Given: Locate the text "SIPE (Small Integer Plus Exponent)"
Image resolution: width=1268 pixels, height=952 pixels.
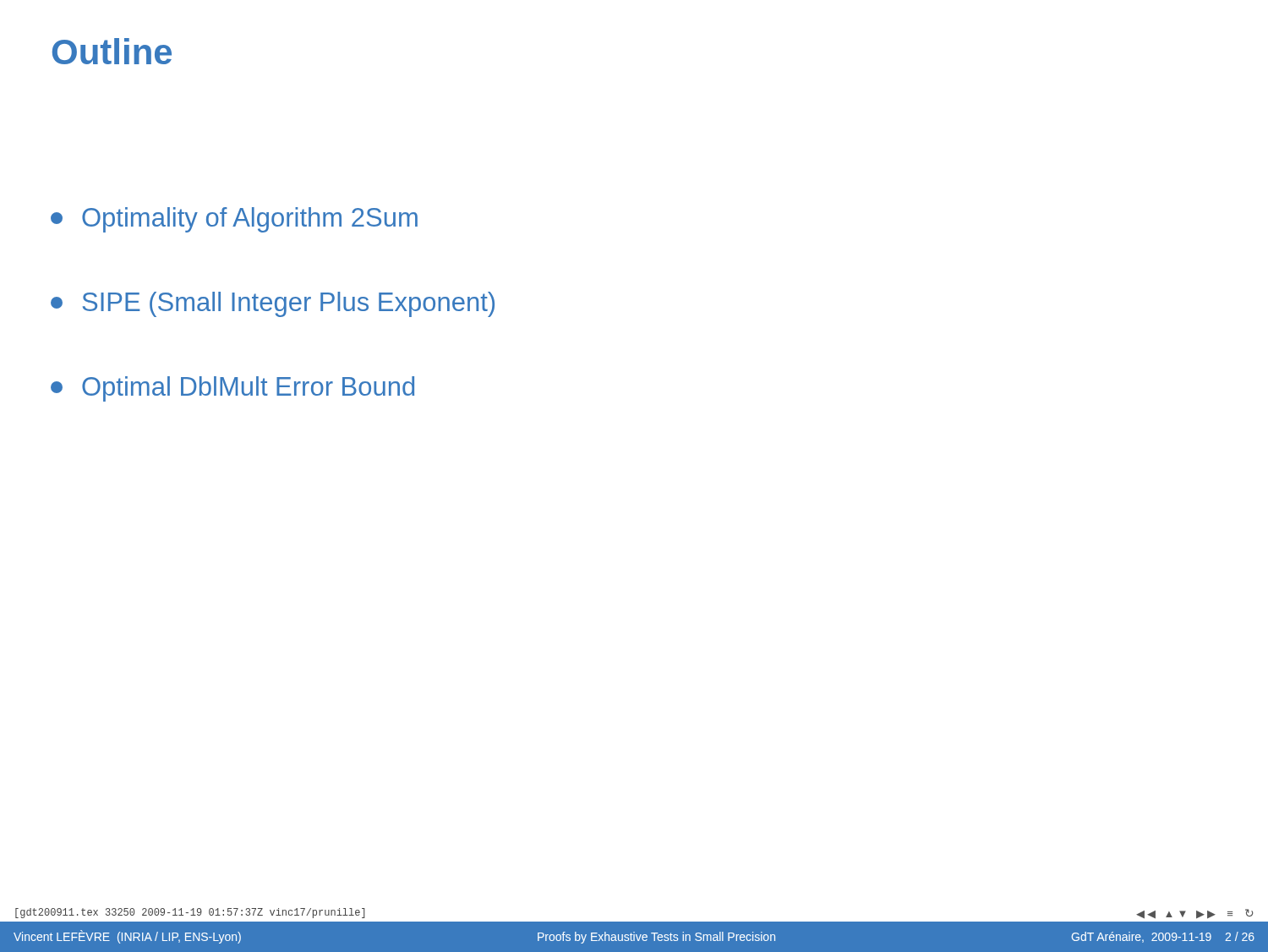Looking at the screenshot, I should pos(274,302).
